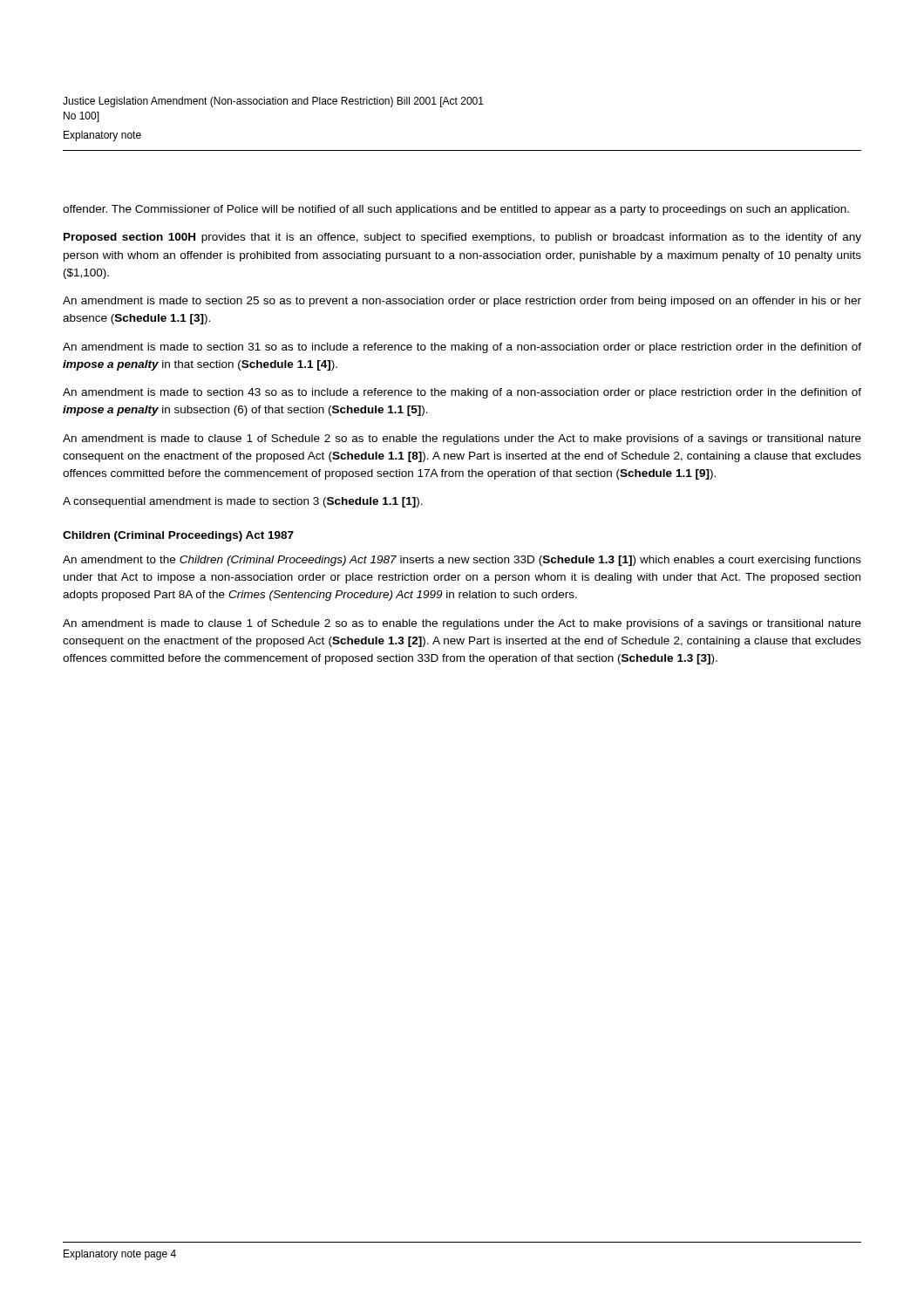Find the text block that reads "Proposed section 100H provides"
Viewport: 924px width, 1308px height.
pyautogui.click(x=462, y=255)
